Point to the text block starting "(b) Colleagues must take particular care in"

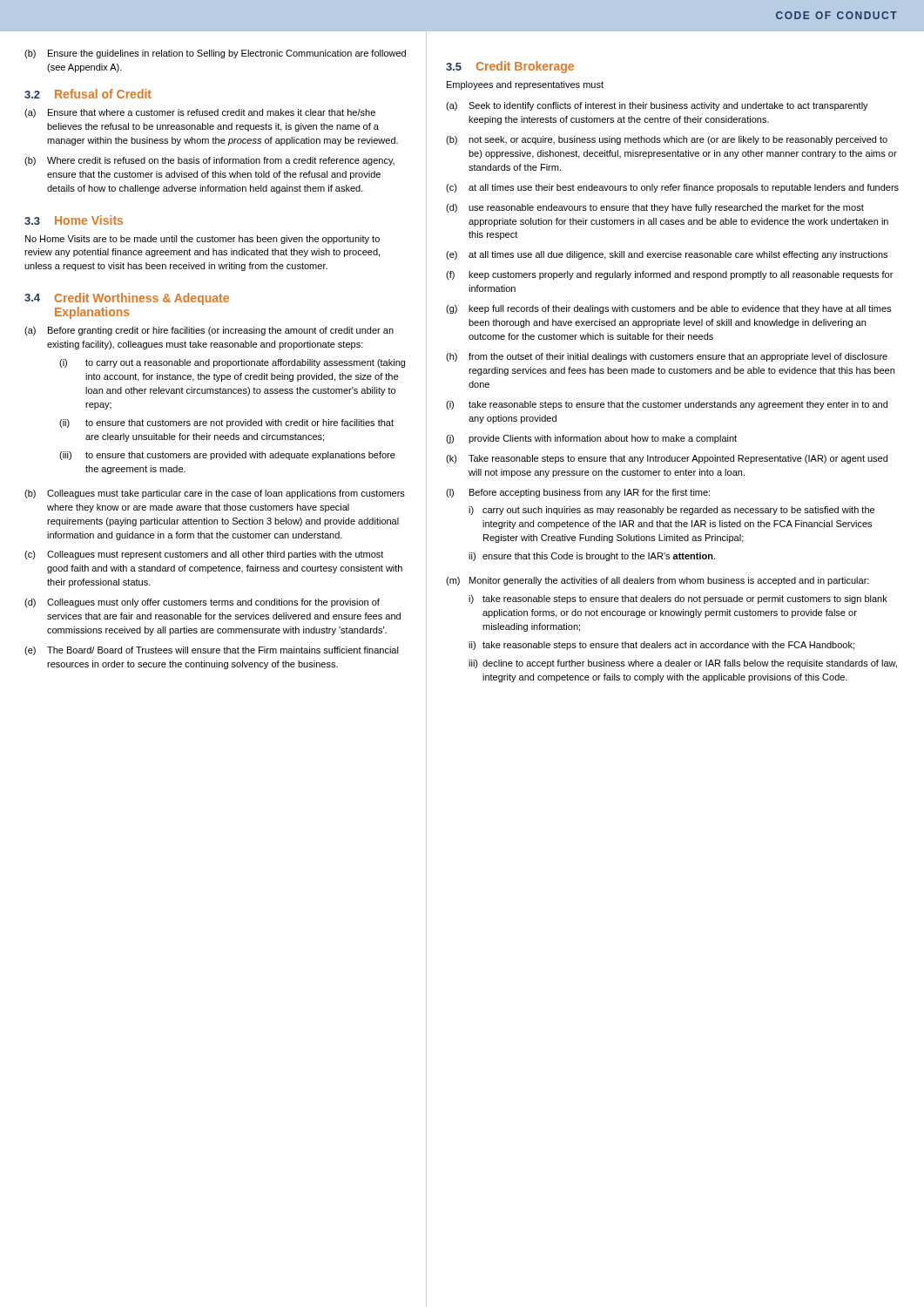click(216, 515)
